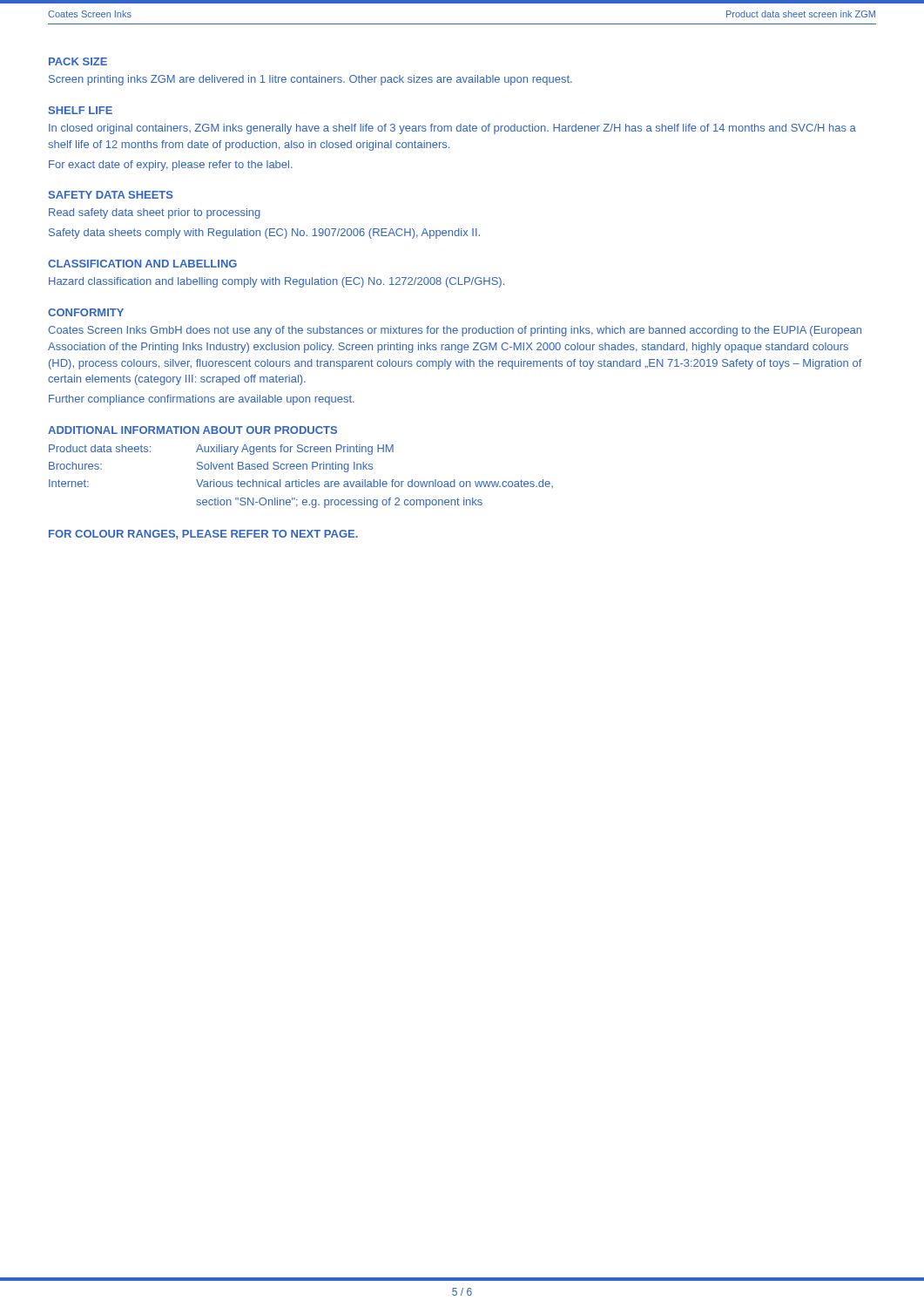This screenshot has width=924, height=1307.
Task: Point to "Further compliance confirmations are available upon request."
Action: (201, 399)
